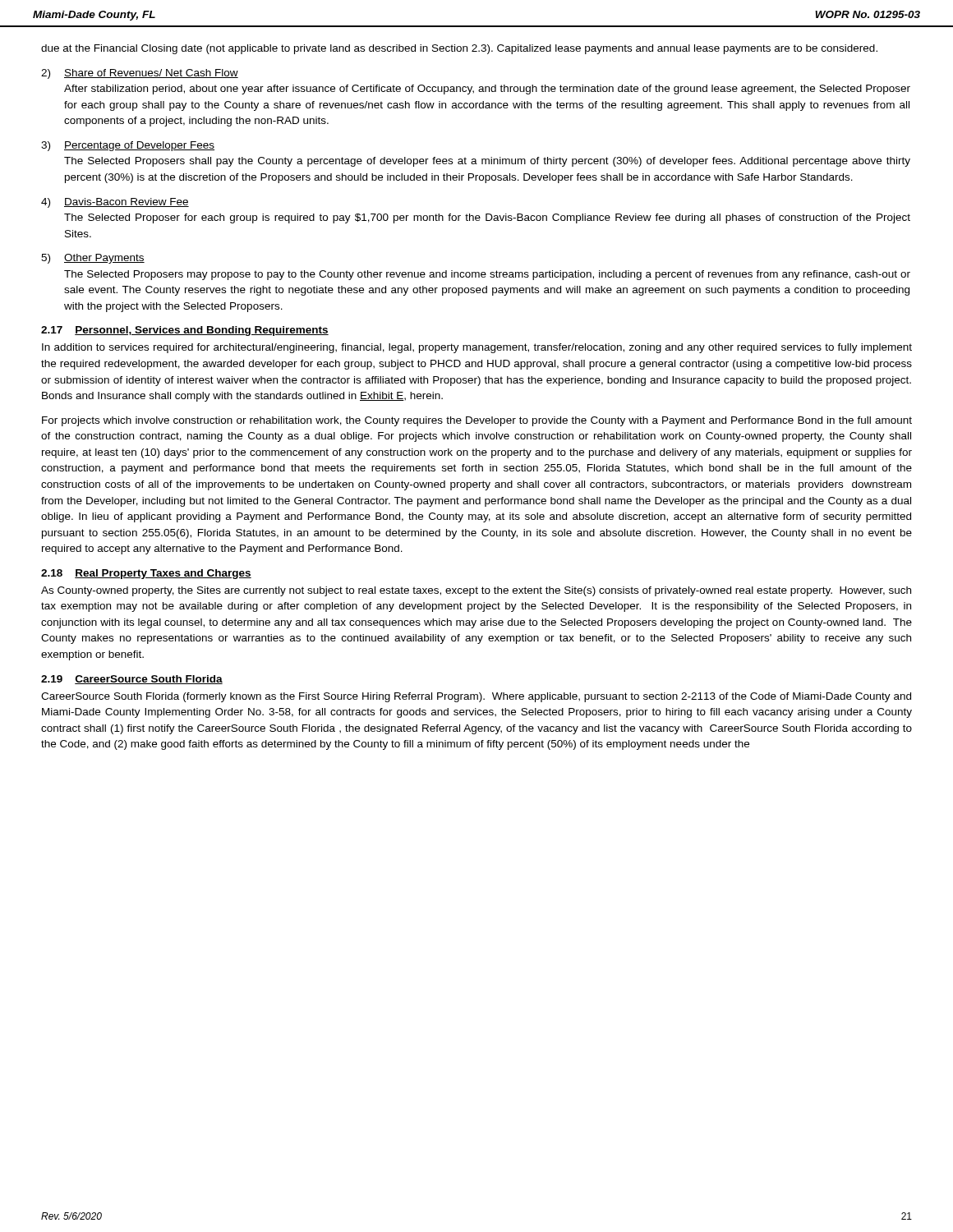Locate the element starting "5)Other Payments The"
This screenshot has height=1232, width=953.
pyautogui.click(x=476, y=282)
